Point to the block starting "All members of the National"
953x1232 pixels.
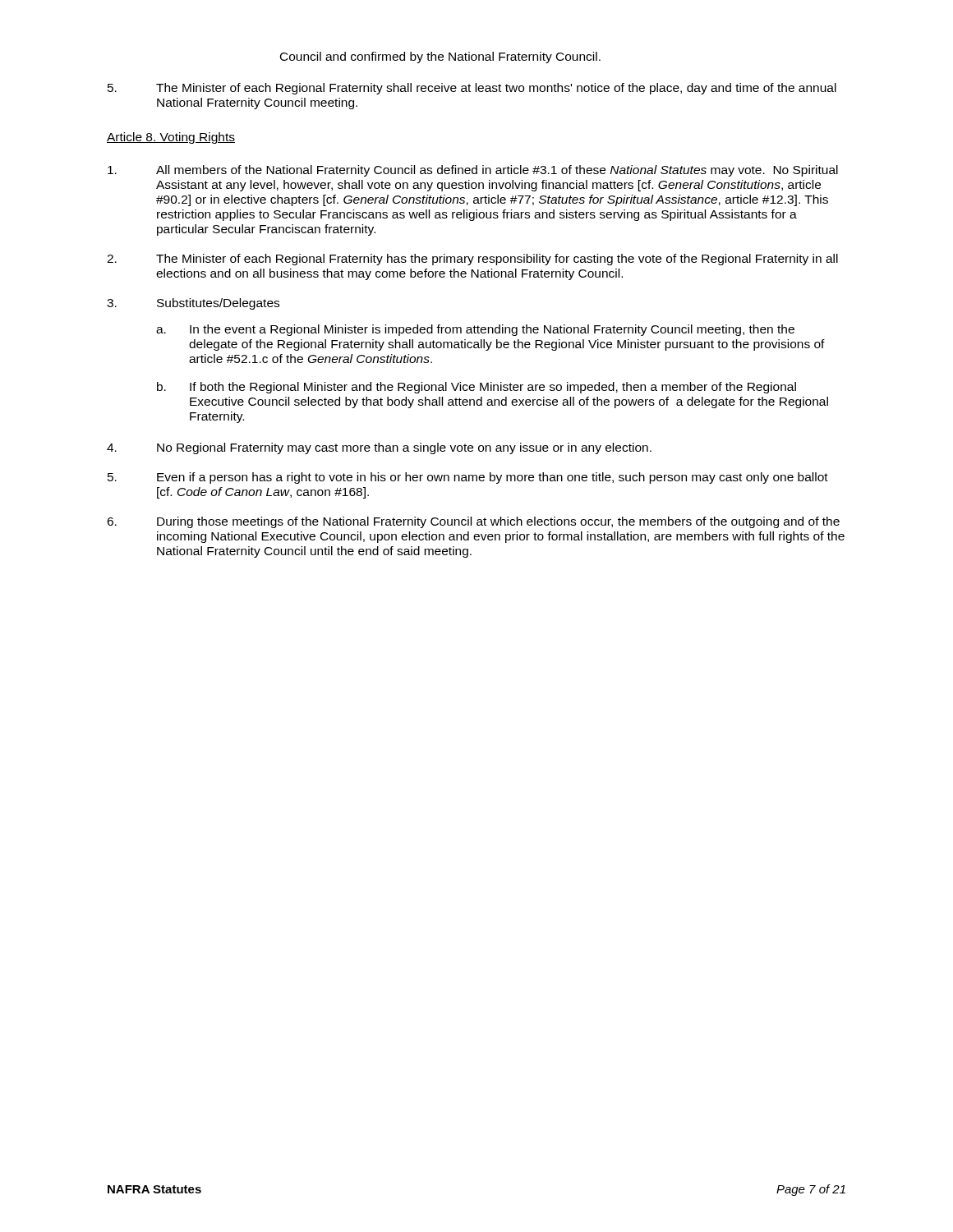[x=476, y=200]
